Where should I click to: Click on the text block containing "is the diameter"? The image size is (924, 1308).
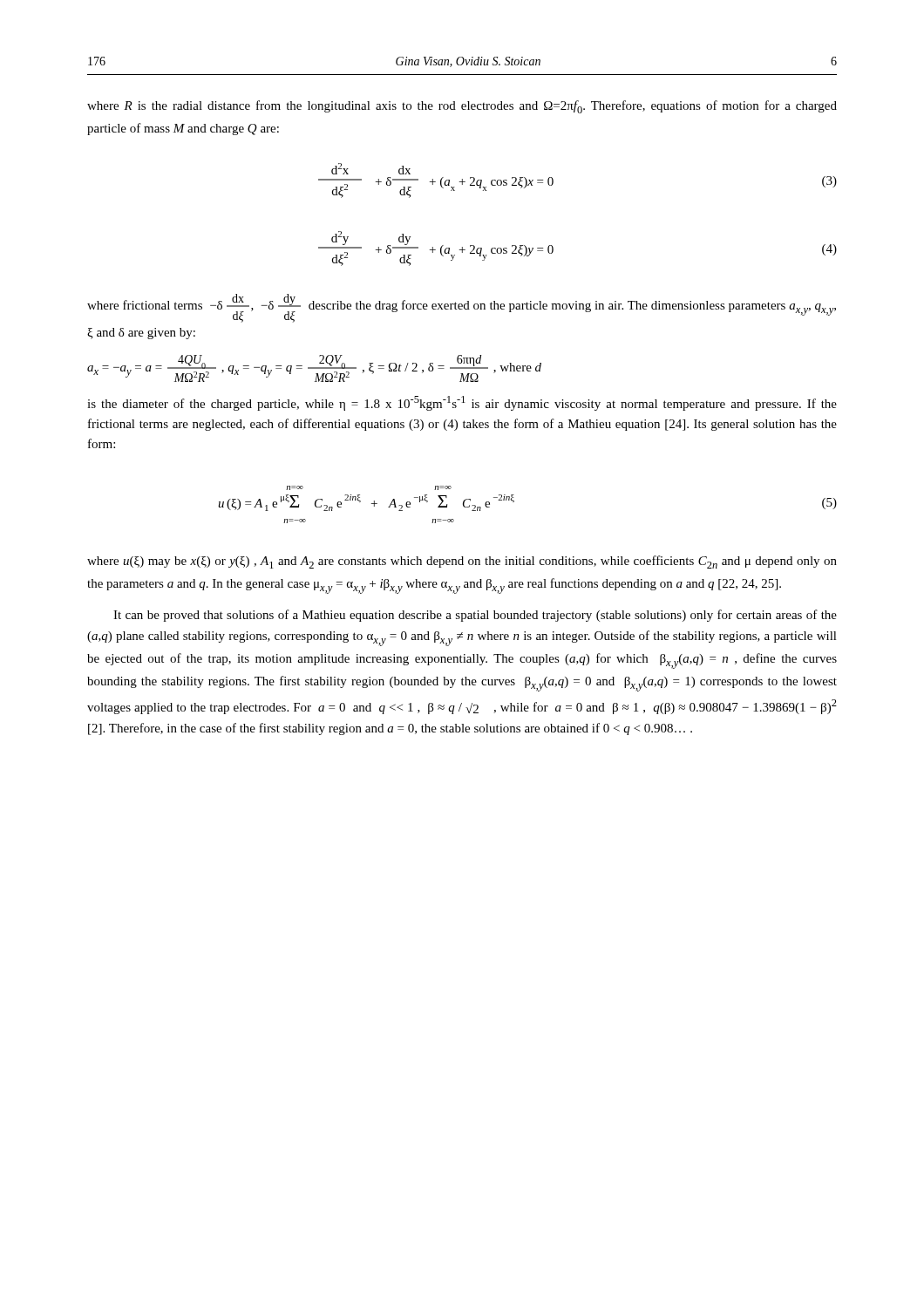click(x=462, y=422)
